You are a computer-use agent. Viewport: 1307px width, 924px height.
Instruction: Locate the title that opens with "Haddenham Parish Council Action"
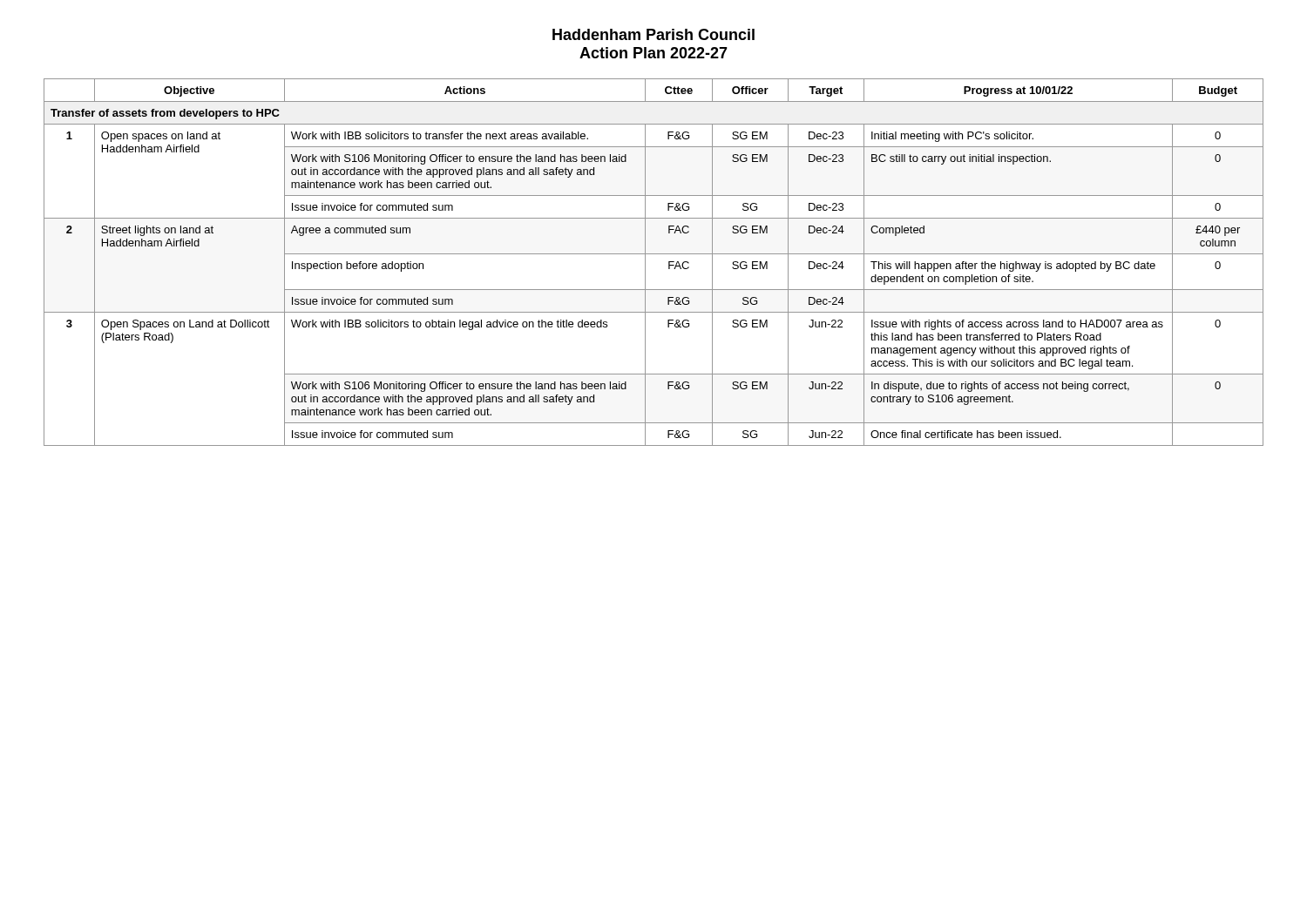654,44
